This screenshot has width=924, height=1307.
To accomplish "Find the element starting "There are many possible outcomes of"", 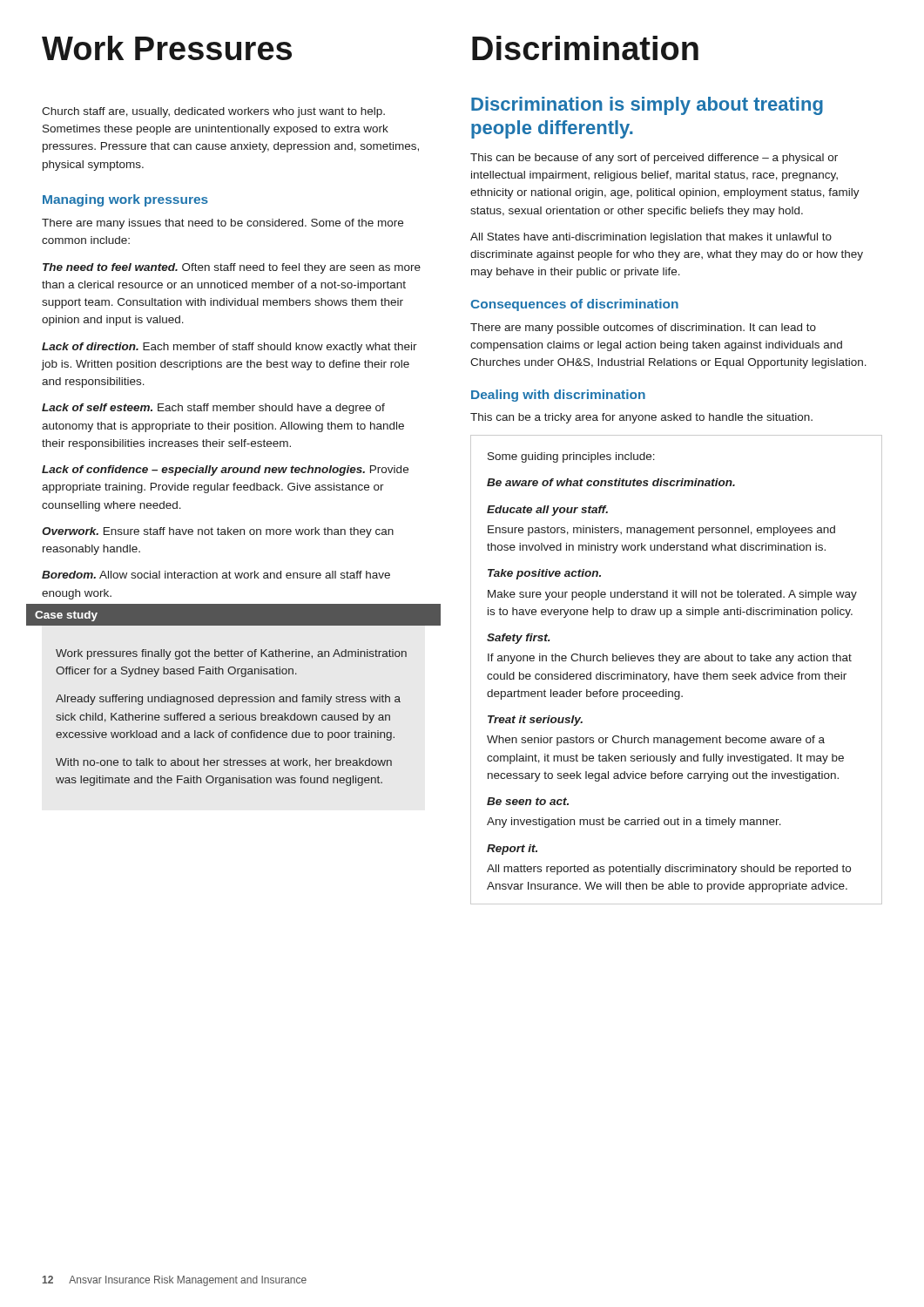I will coord(676,345).
